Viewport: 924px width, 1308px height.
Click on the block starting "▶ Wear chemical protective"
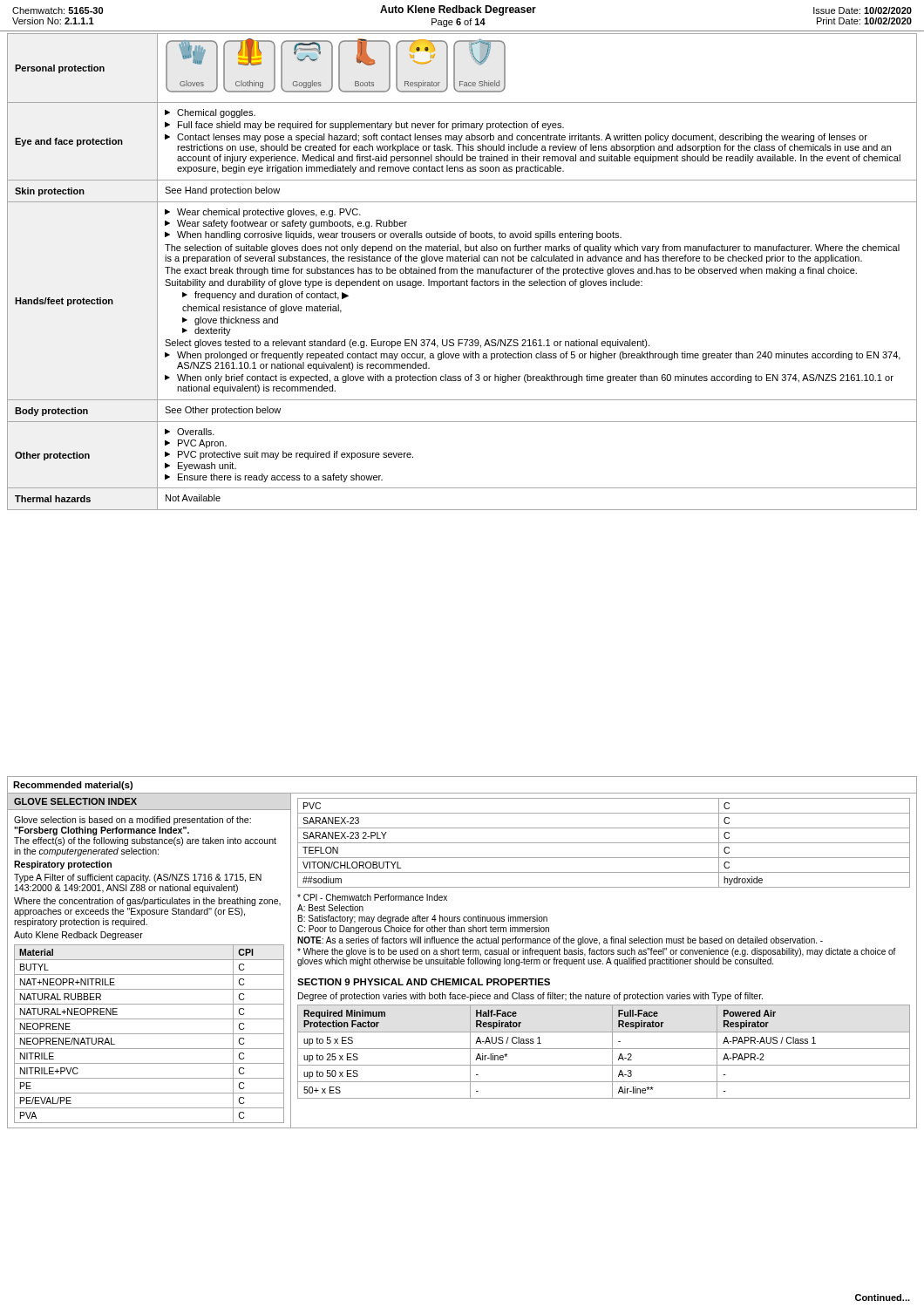263,213
